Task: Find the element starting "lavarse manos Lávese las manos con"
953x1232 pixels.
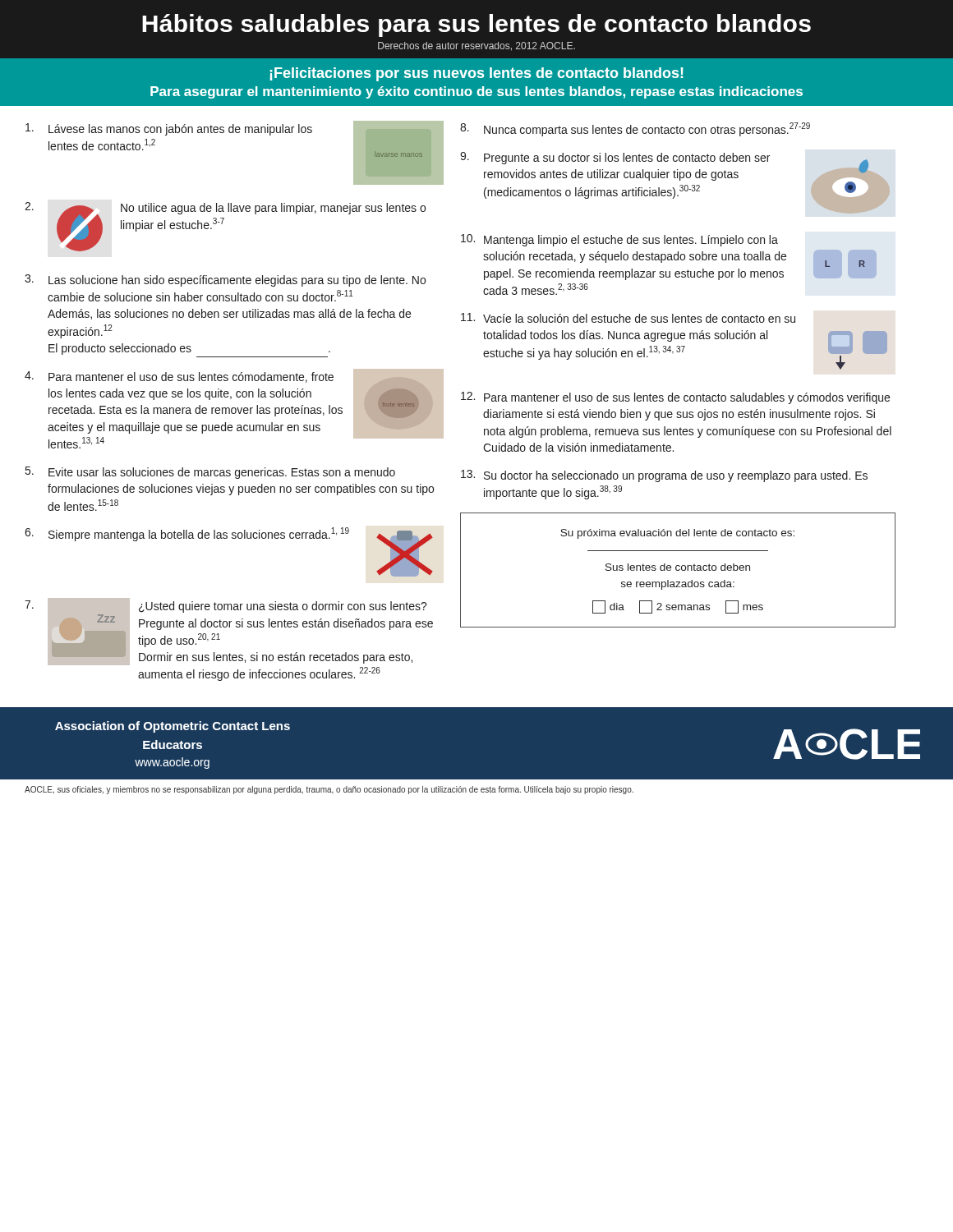Action: point(234,154)
